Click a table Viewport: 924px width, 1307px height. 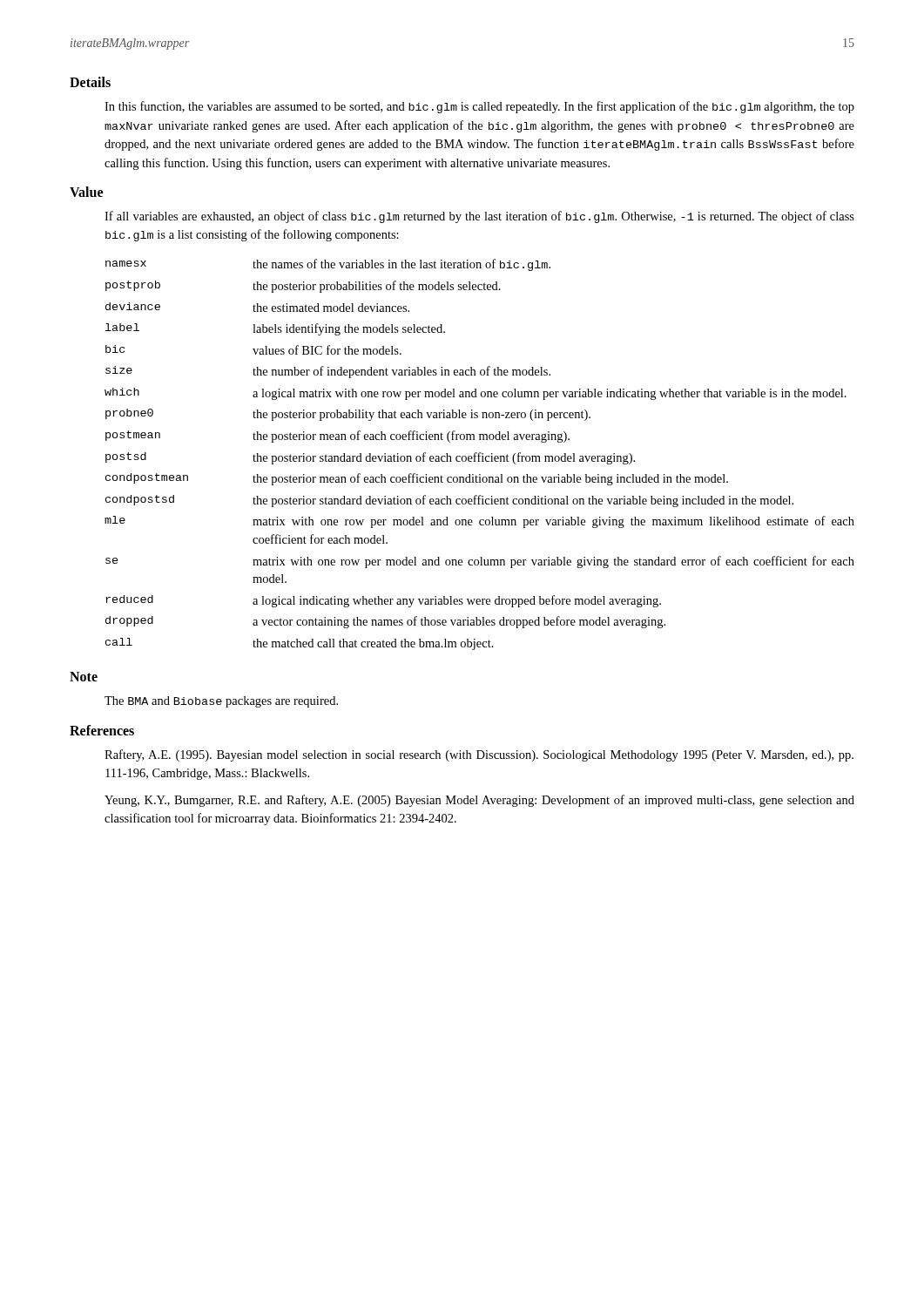coord(479,454)
